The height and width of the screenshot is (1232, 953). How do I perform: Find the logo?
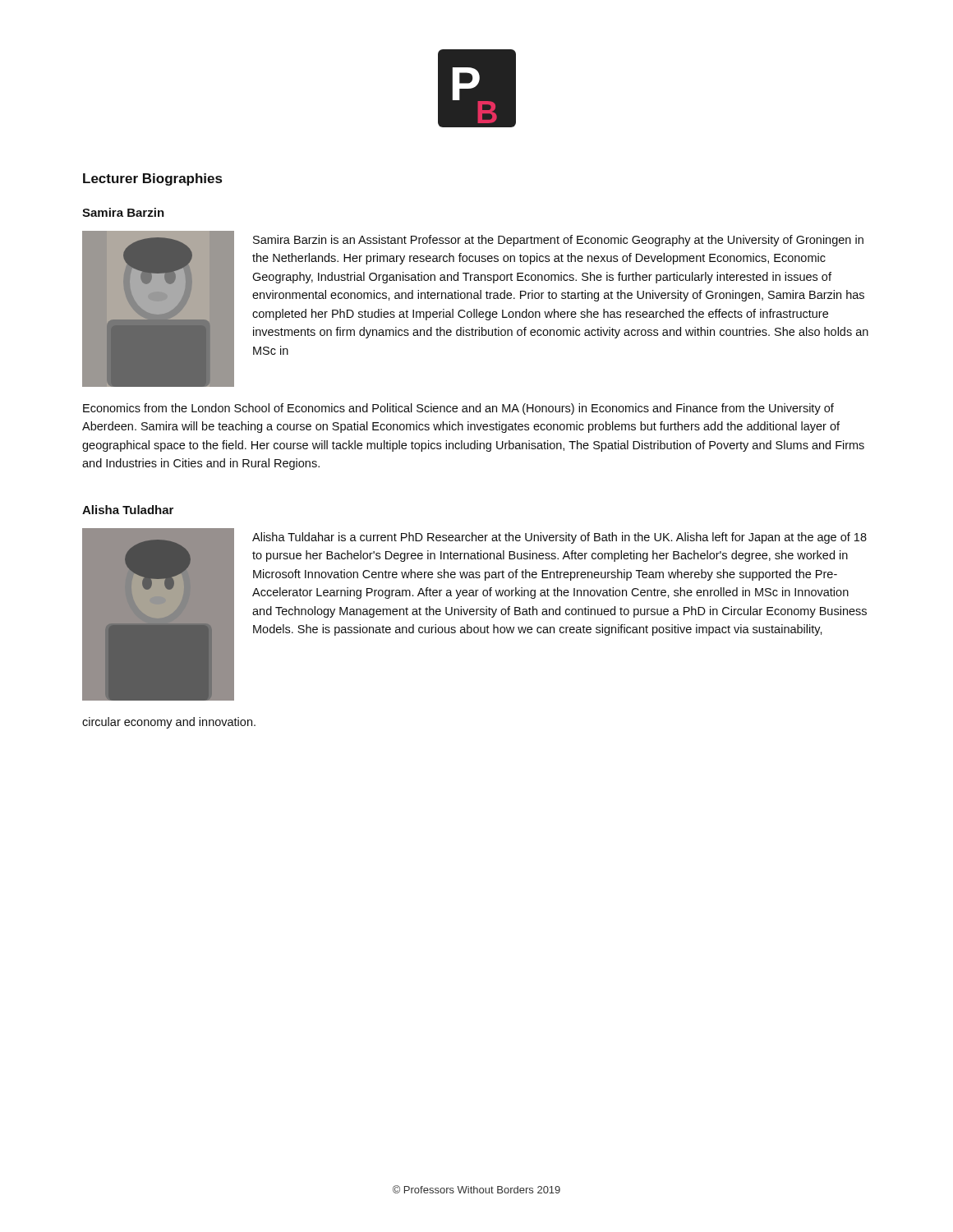[x=476, y=94]
